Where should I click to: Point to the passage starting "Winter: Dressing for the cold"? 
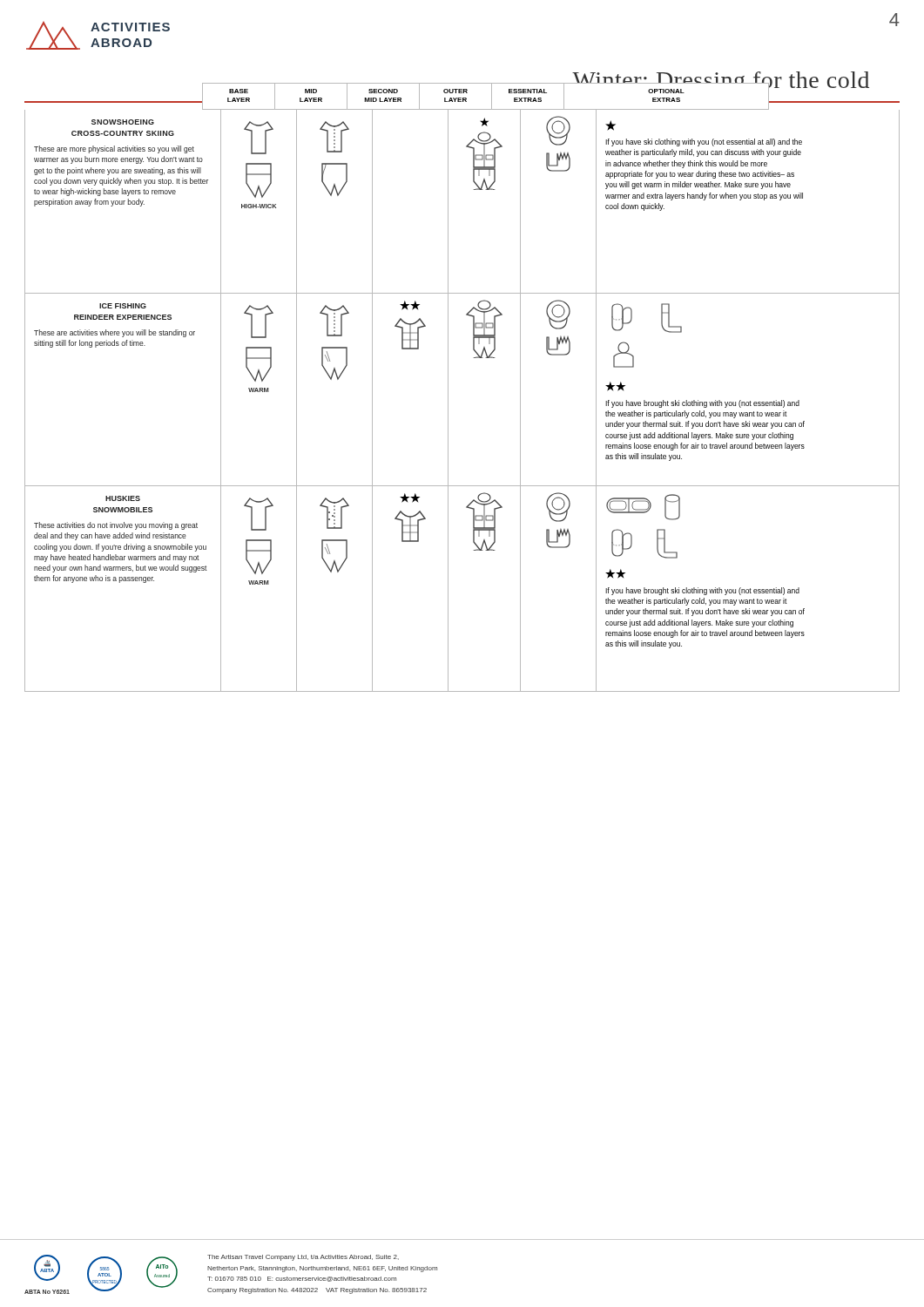coord(721,80)
